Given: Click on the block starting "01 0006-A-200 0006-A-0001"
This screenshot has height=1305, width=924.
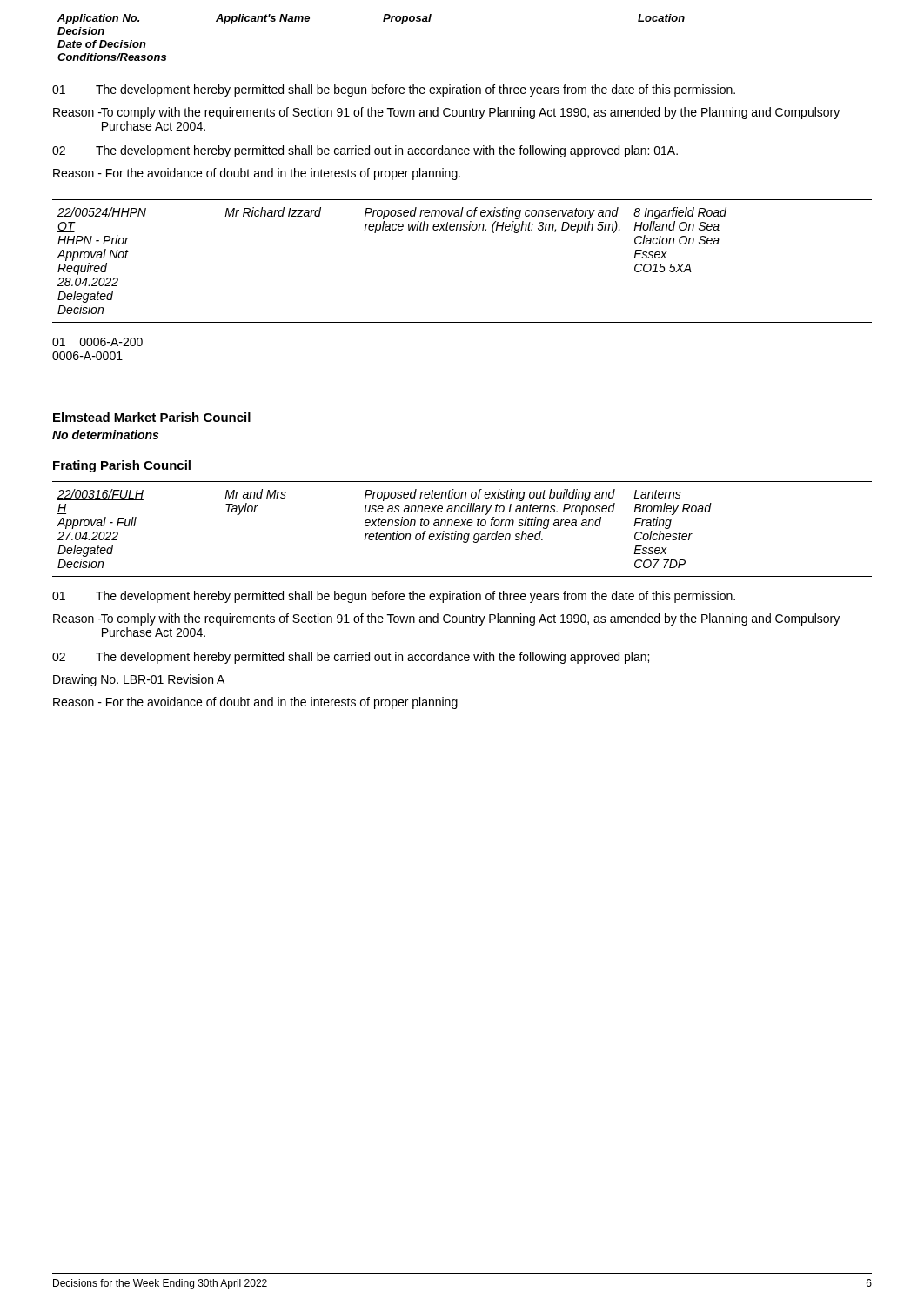Looking at the screenshot, I should pyautogui.click(x=98, y=349).
